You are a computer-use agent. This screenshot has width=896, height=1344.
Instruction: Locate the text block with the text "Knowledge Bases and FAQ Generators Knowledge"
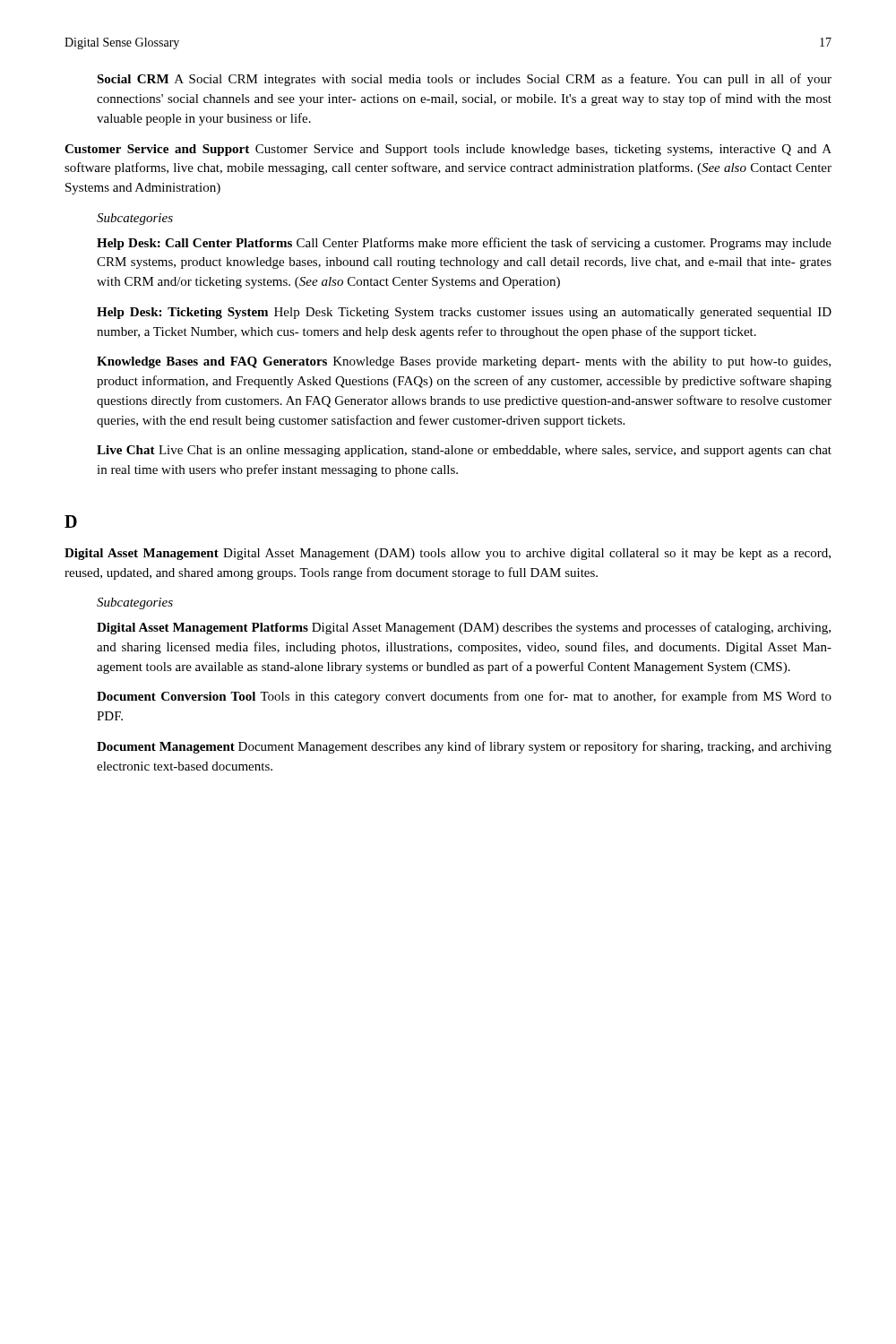pyautogui.click(x=464, y=391)
